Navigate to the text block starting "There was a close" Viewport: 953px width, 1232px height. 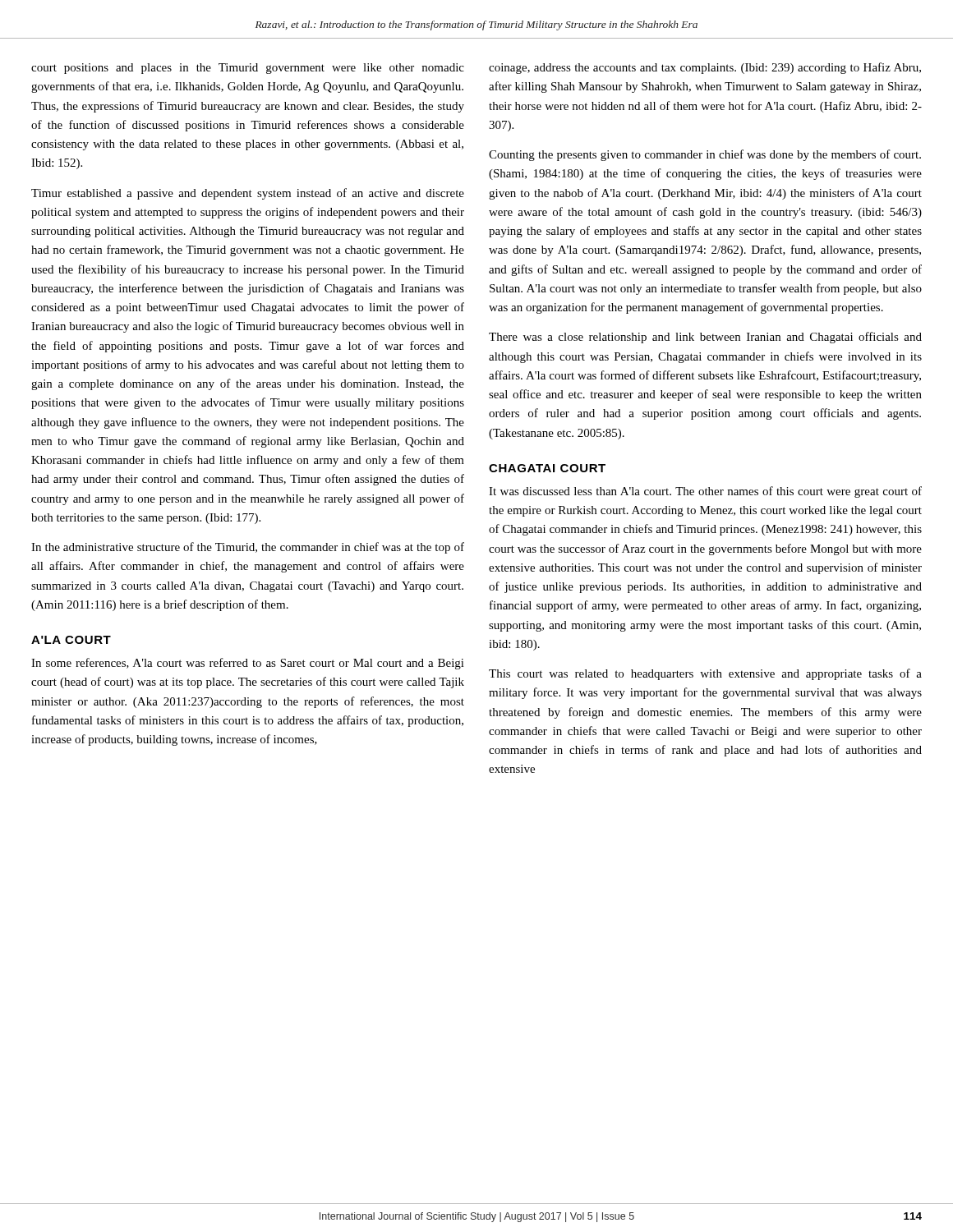coord(705,385)
